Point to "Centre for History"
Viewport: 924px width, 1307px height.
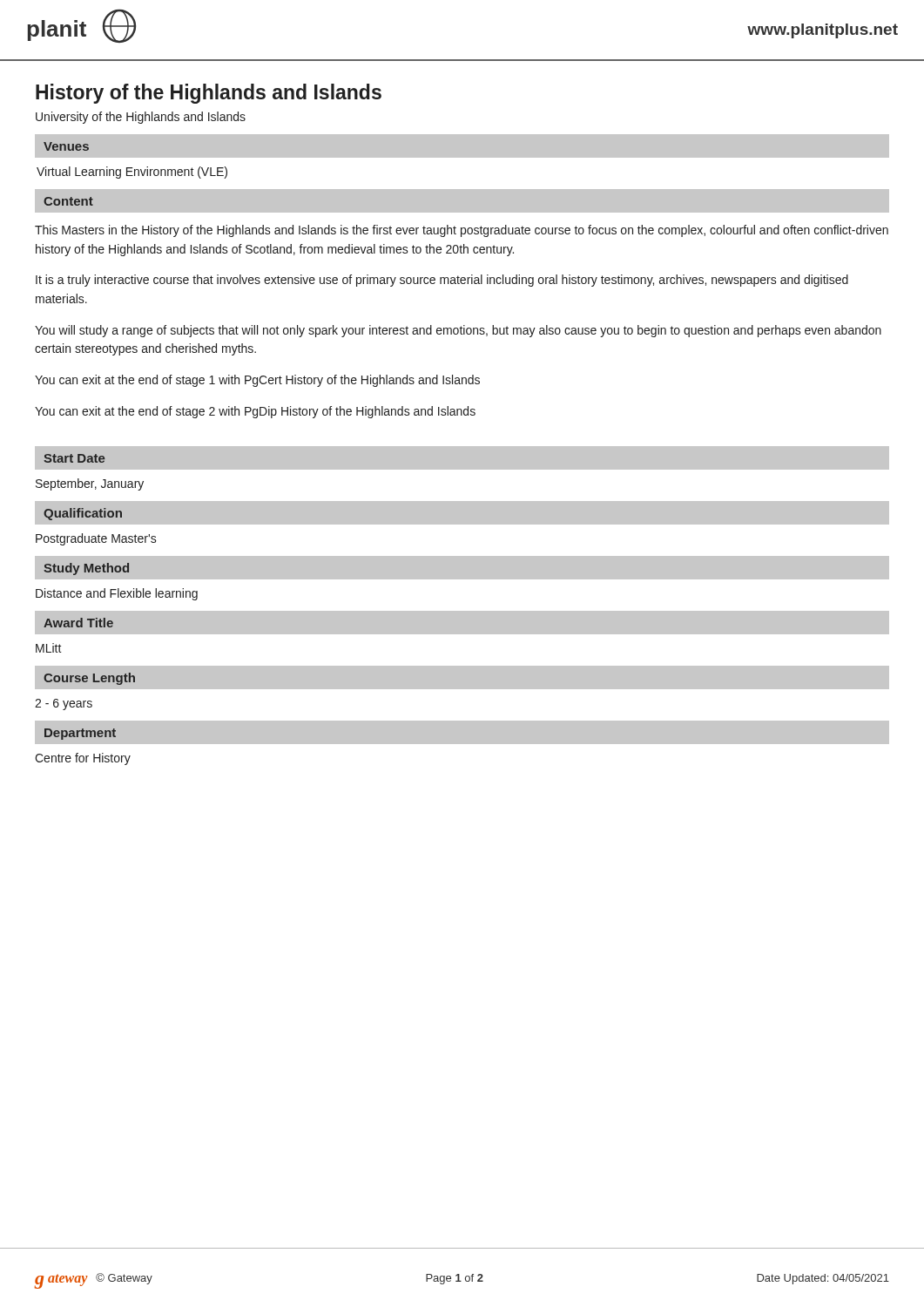point(83,758)
